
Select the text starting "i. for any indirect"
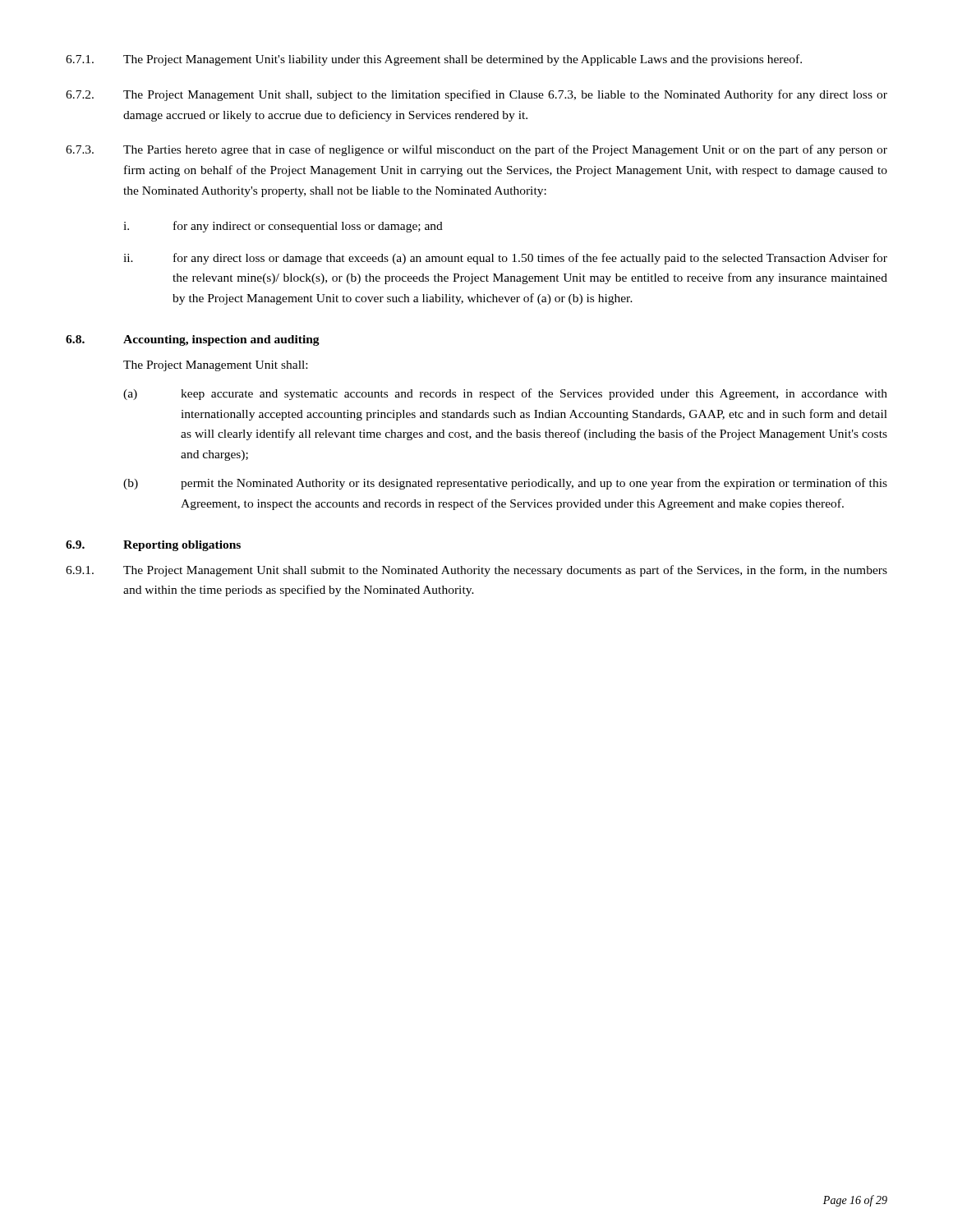[283, 227]
